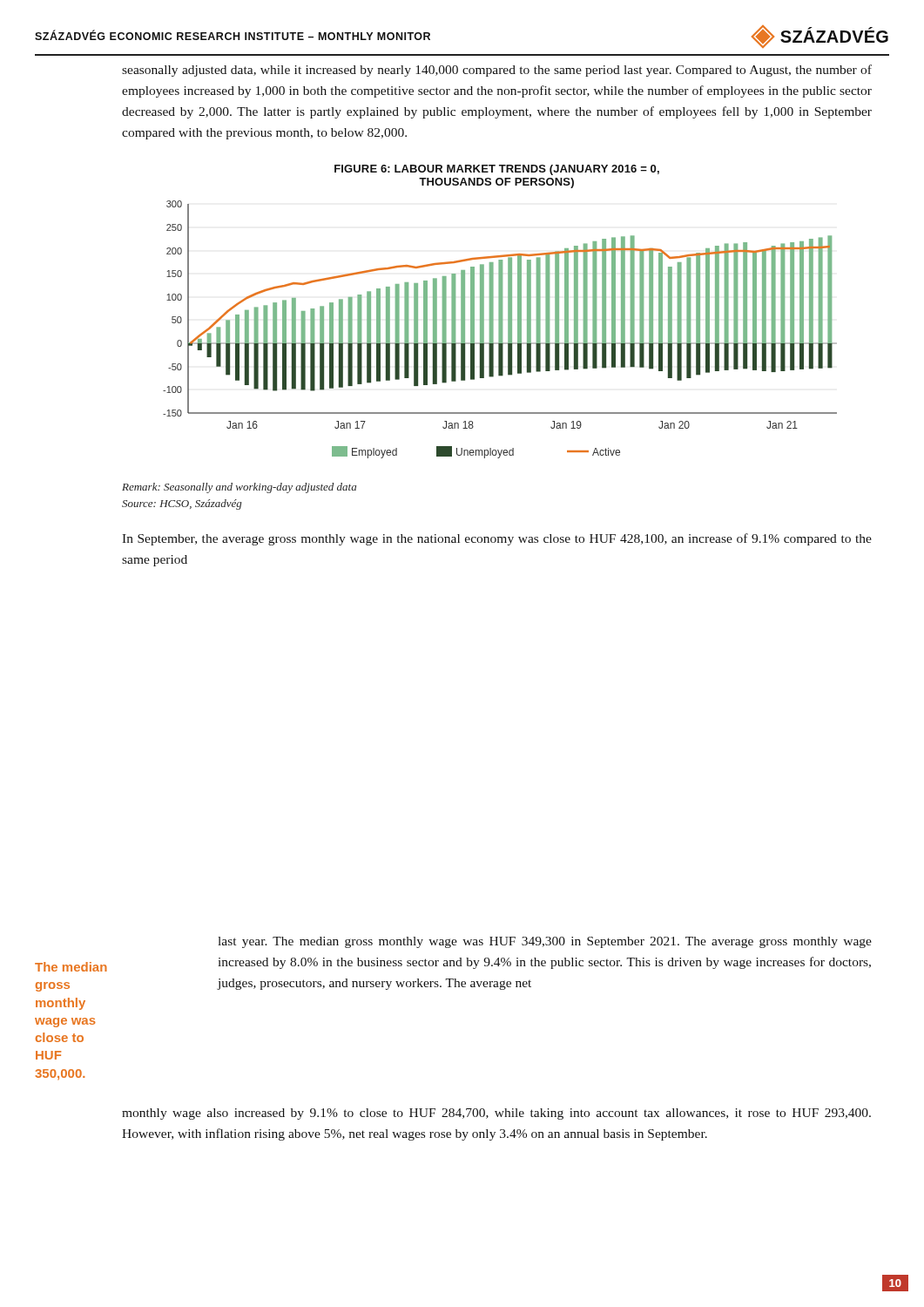Find the caption on this page that starts "FIGURE 6: LABOUR MARKET TRENDS (JANUARY 2016 ="
Viewport: 924px width, 1307px height.
497,175
